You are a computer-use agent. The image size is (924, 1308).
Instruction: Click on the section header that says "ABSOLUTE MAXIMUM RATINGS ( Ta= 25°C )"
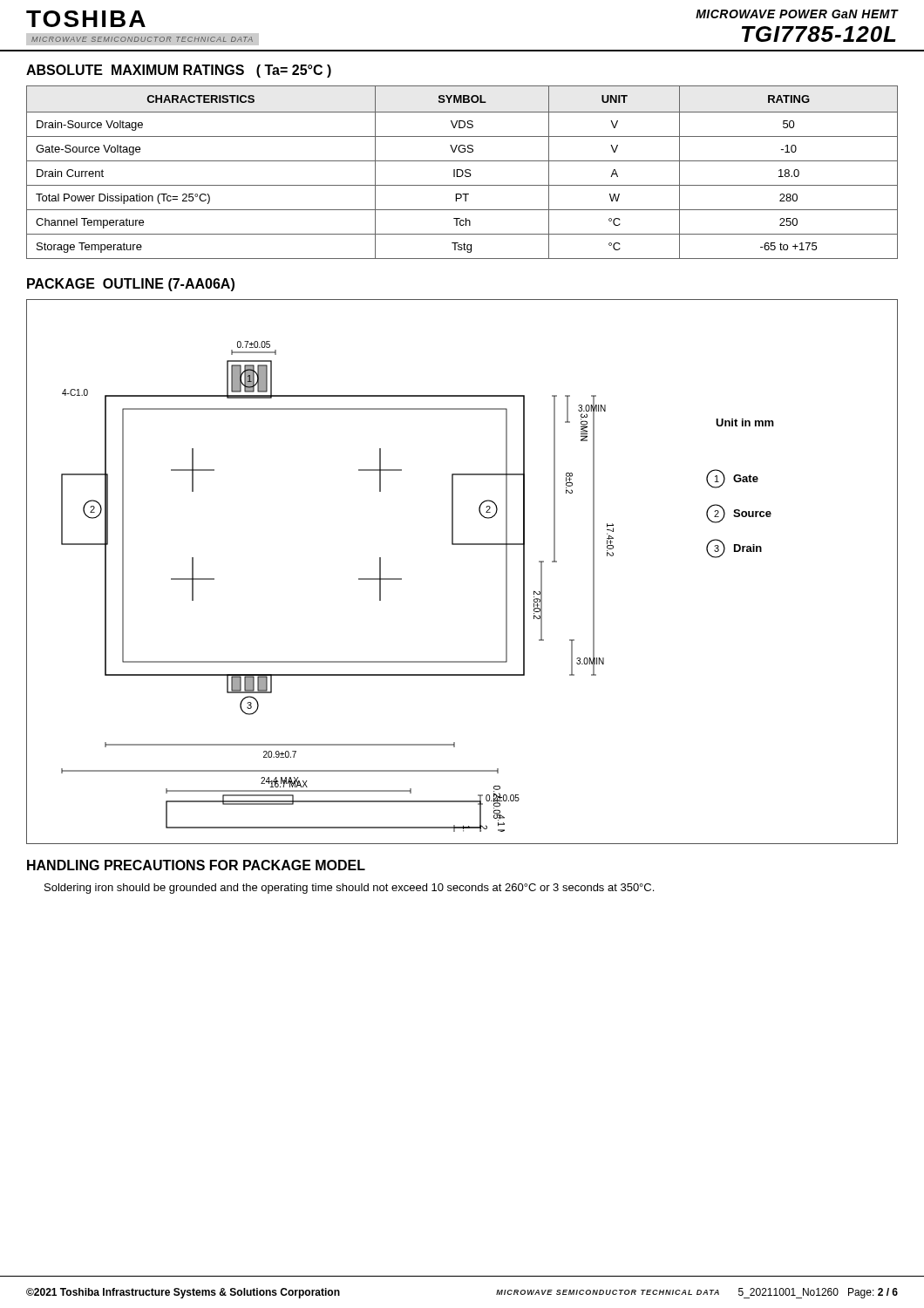(x=179, y=71)
